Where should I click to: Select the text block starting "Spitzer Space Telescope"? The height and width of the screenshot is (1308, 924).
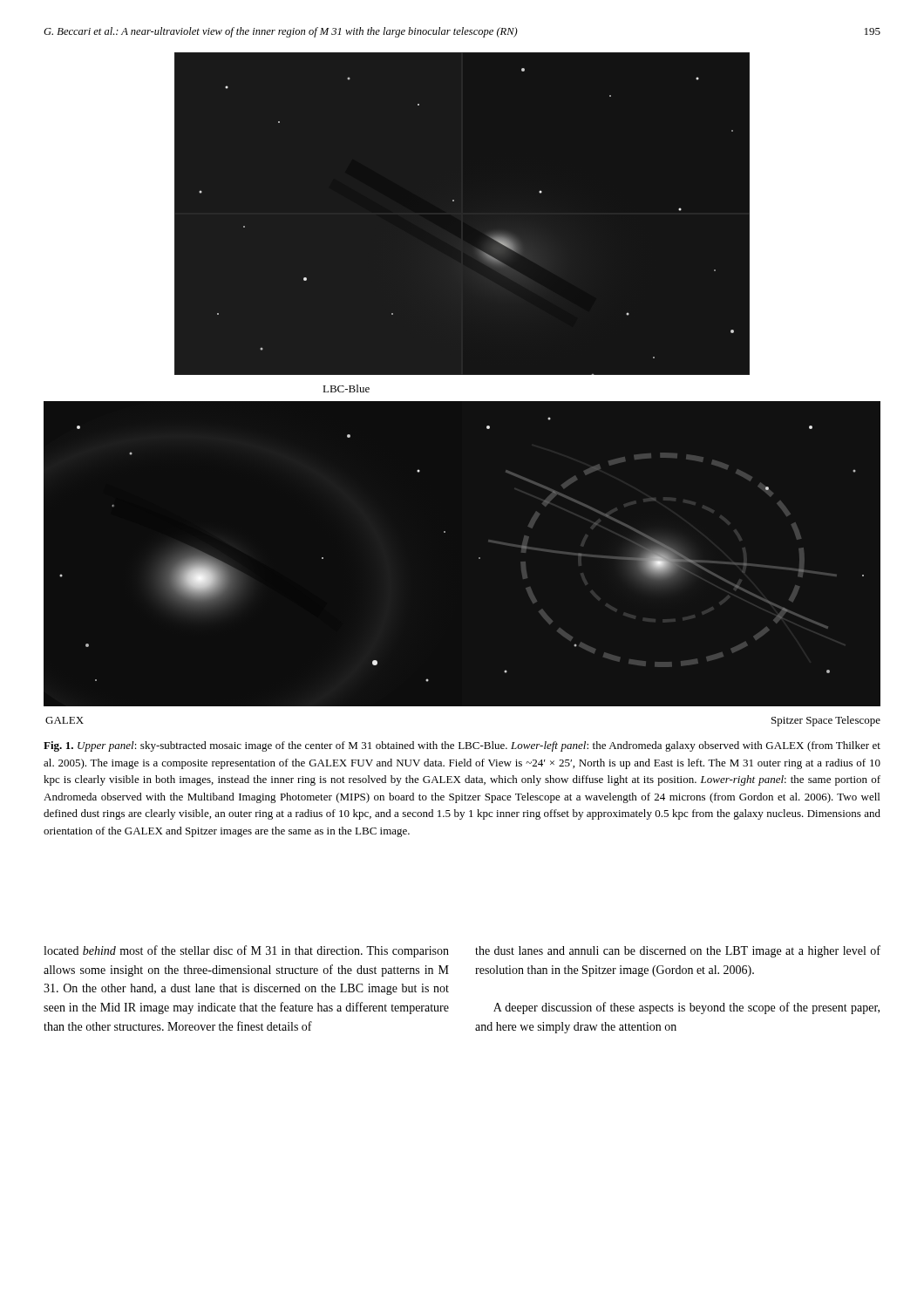826,720
